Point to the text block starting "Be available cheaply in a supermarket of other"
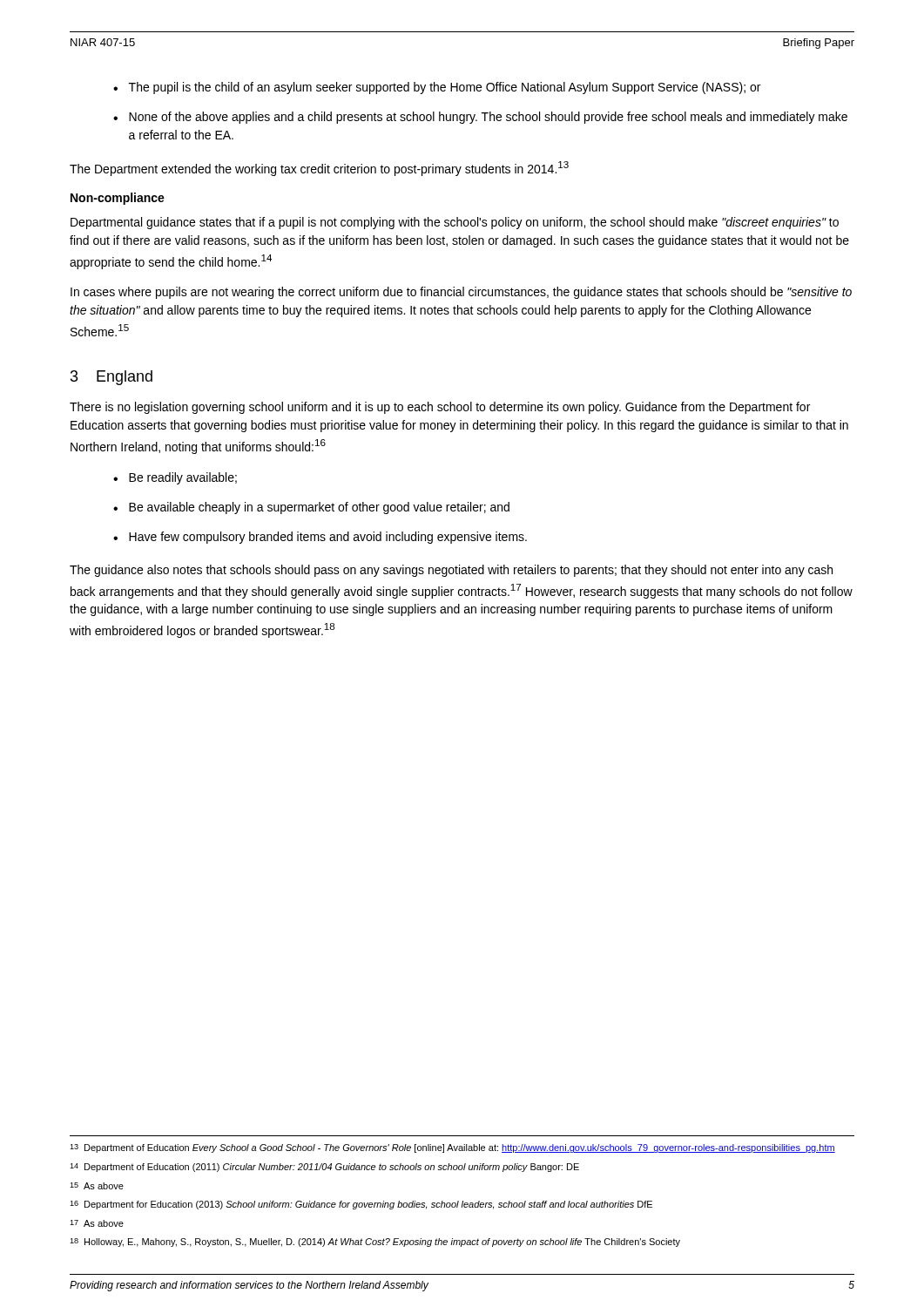 click(x=319, y=507)
